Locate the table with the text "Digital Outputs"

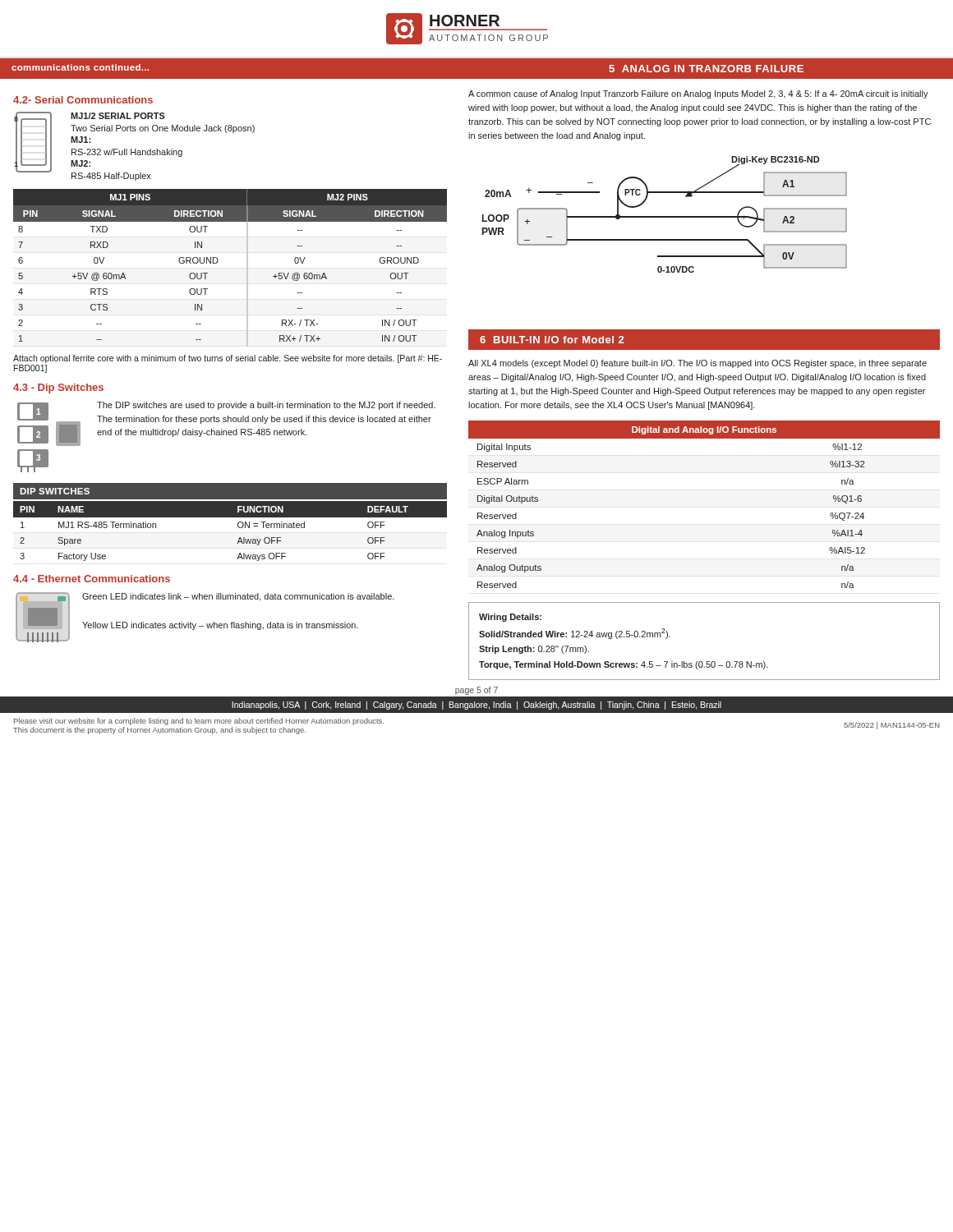click(704, 507)
